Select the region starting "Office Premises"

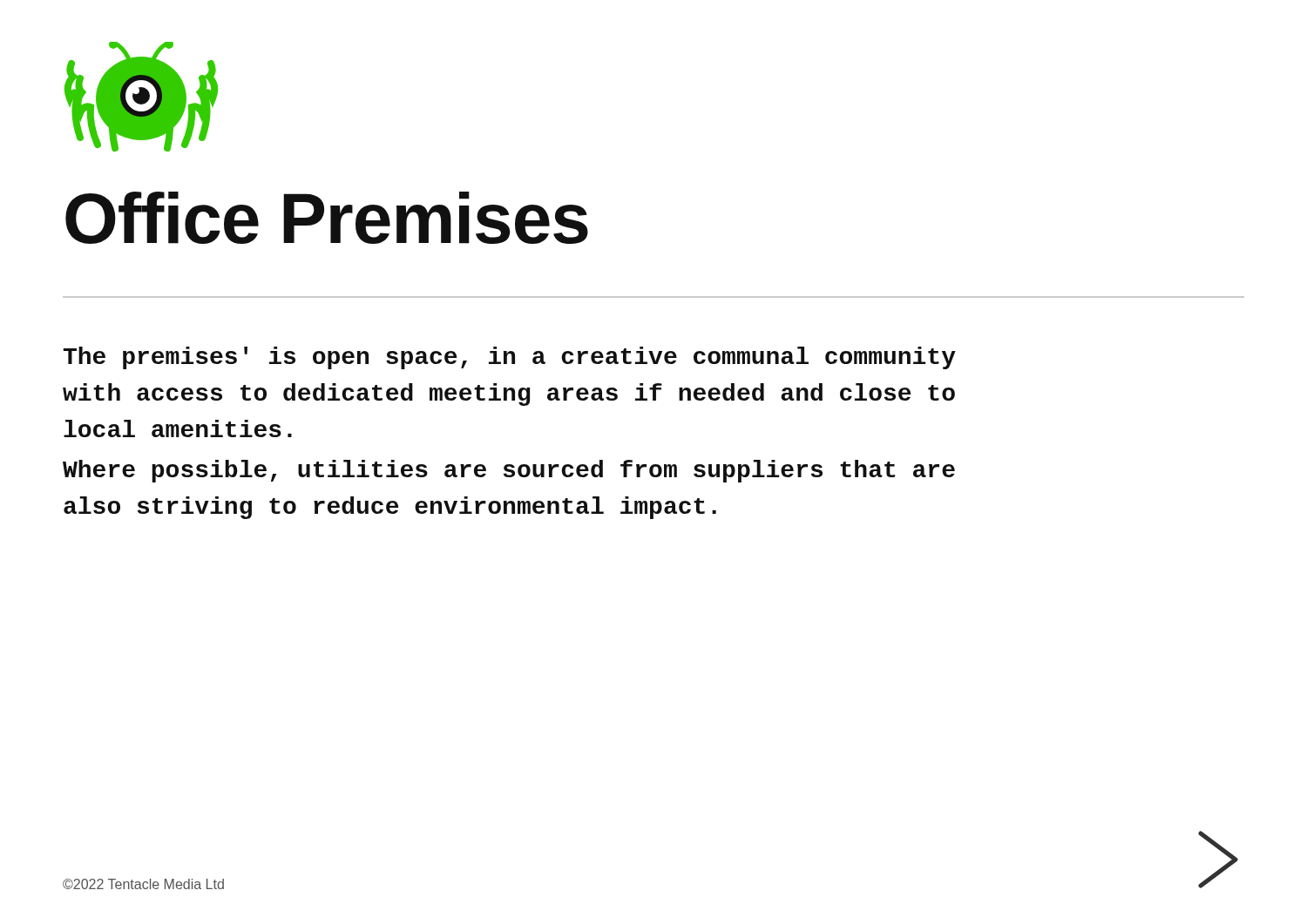click(326, 219)
